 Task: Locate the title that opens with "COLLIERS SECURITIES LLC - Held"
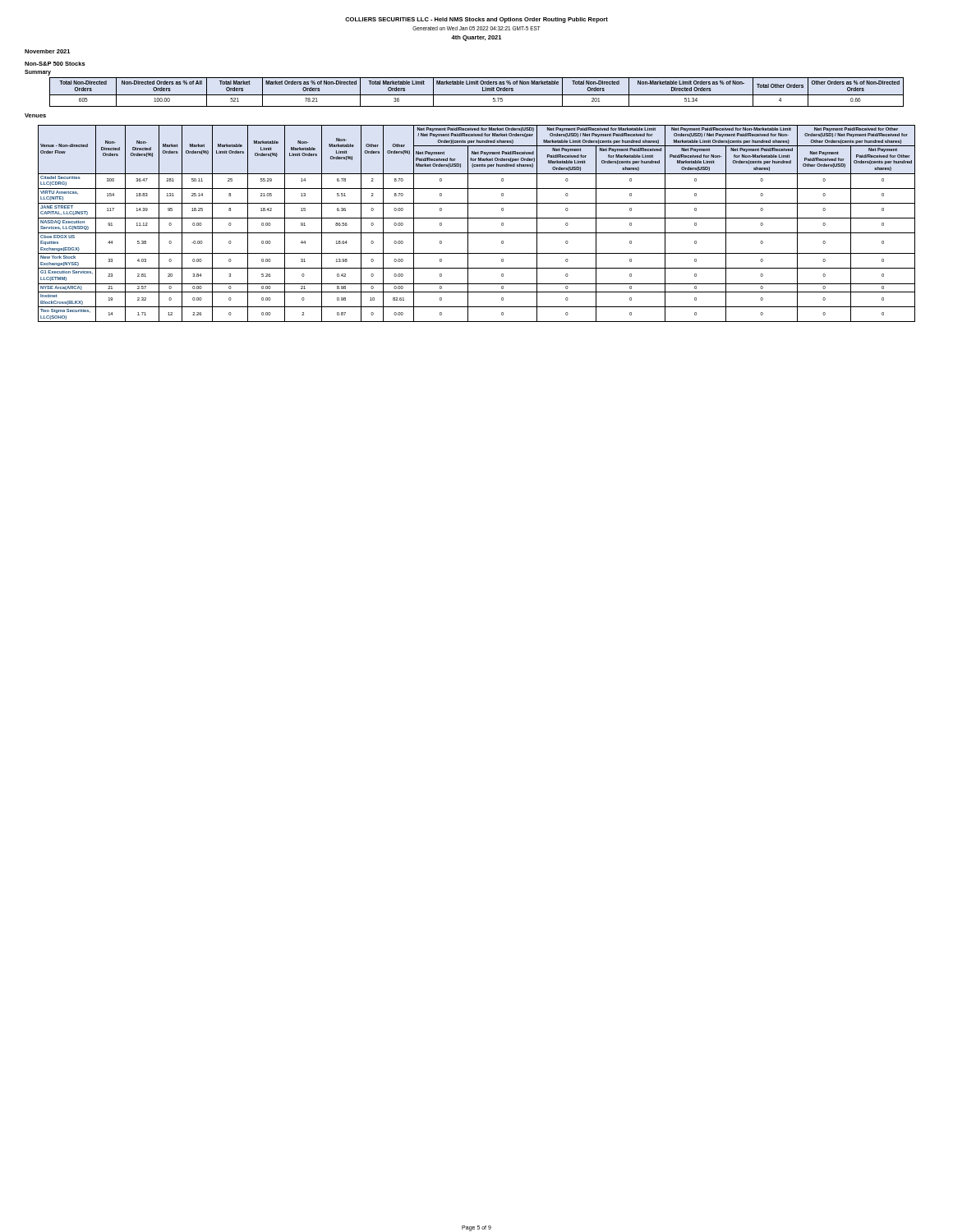(476, 24)
